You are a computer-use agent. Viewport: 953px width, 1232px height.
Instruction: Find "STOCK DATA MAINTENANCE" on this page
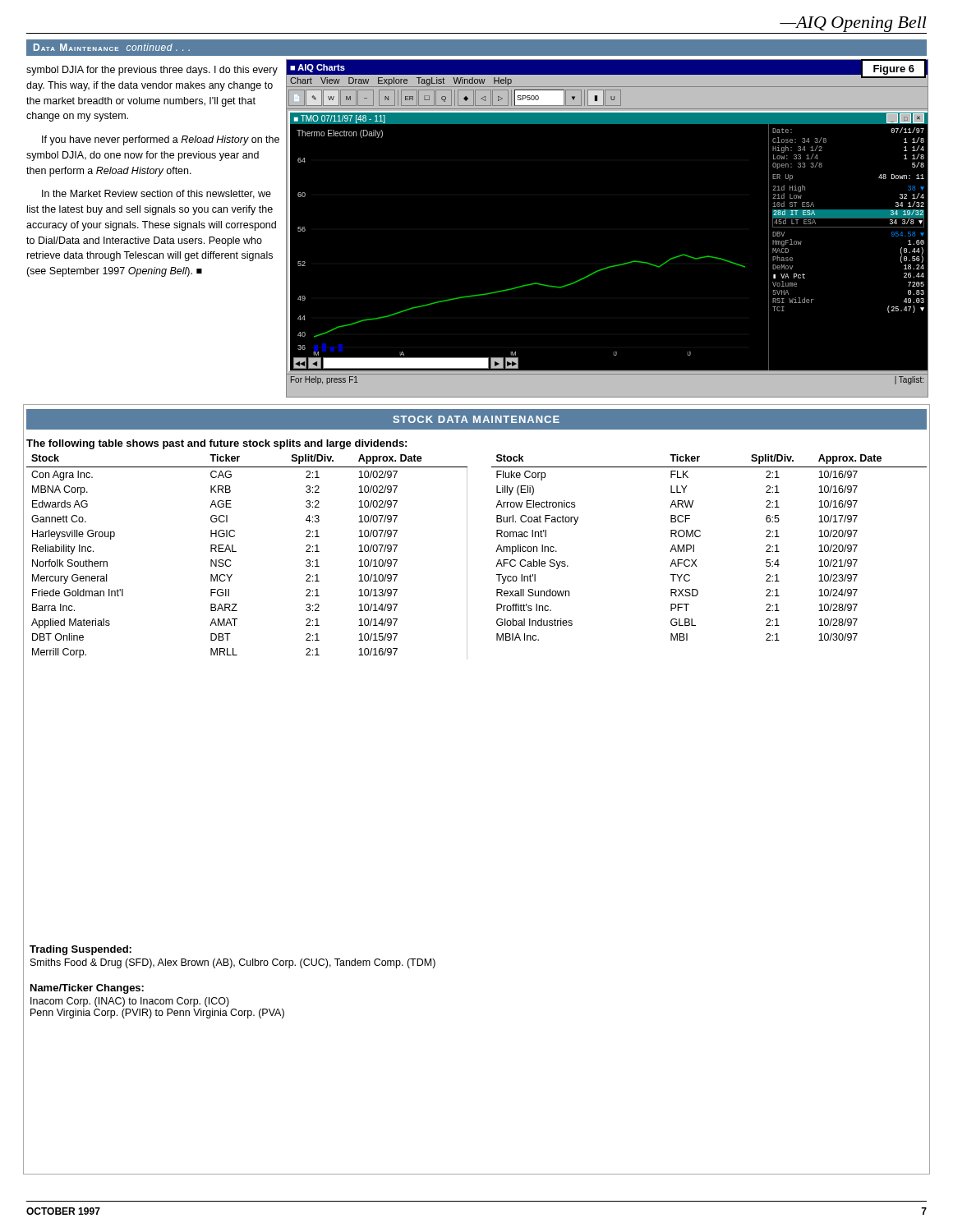coord(476,419)
